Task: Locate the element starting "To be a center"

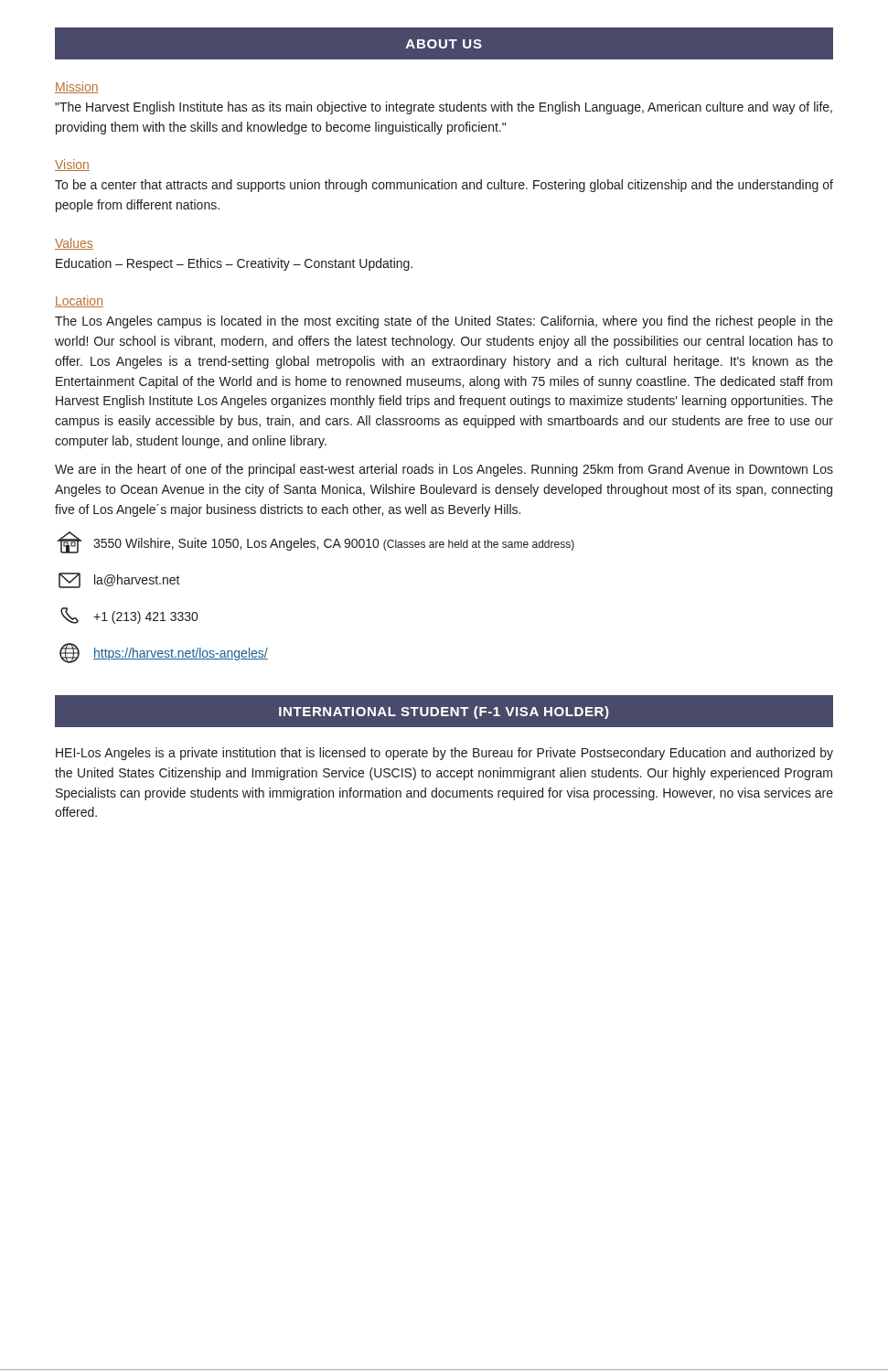Action: [444, 195]
